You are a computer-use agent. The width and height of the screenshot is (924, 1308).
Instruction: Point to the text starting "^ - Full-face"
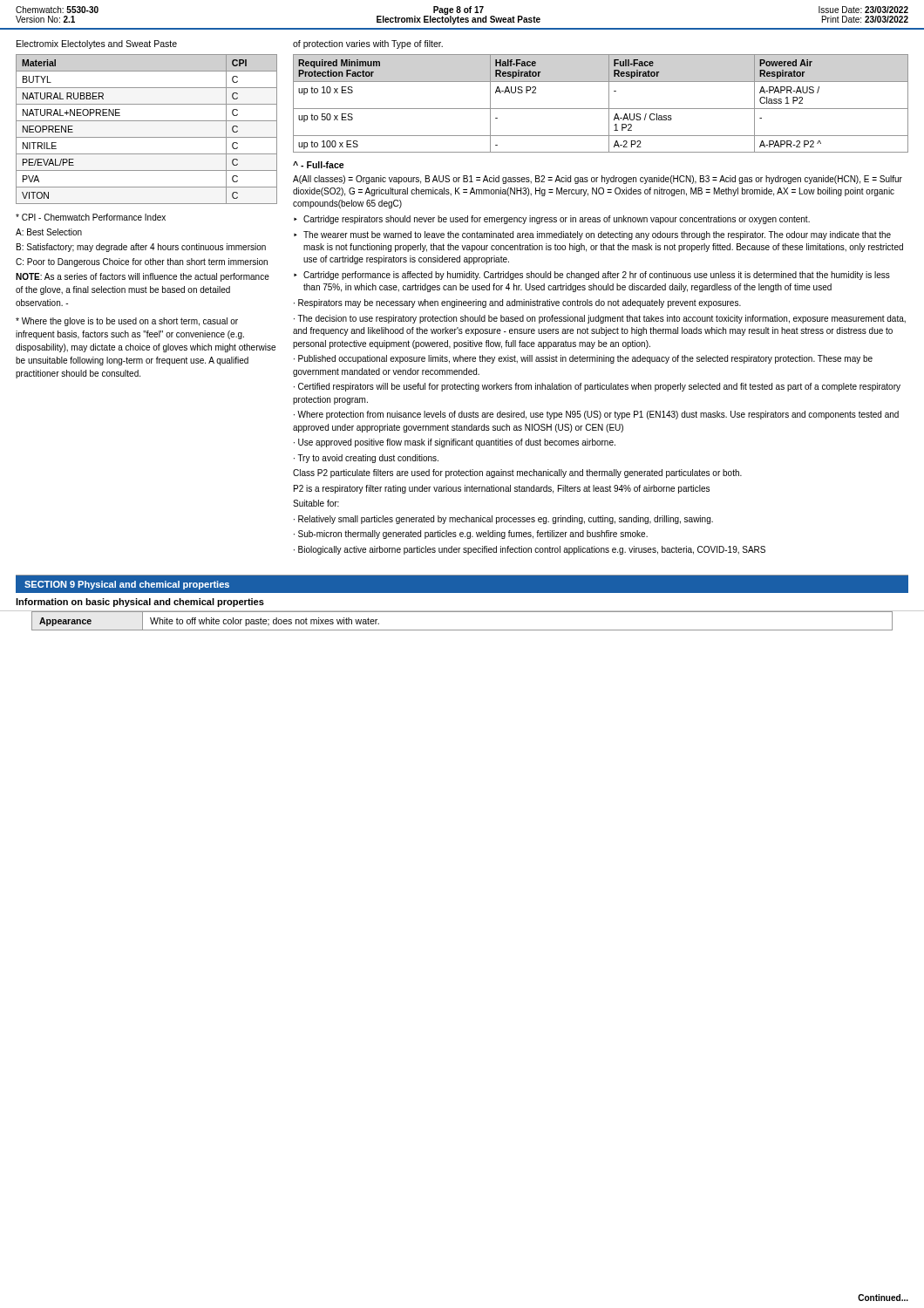318,165
